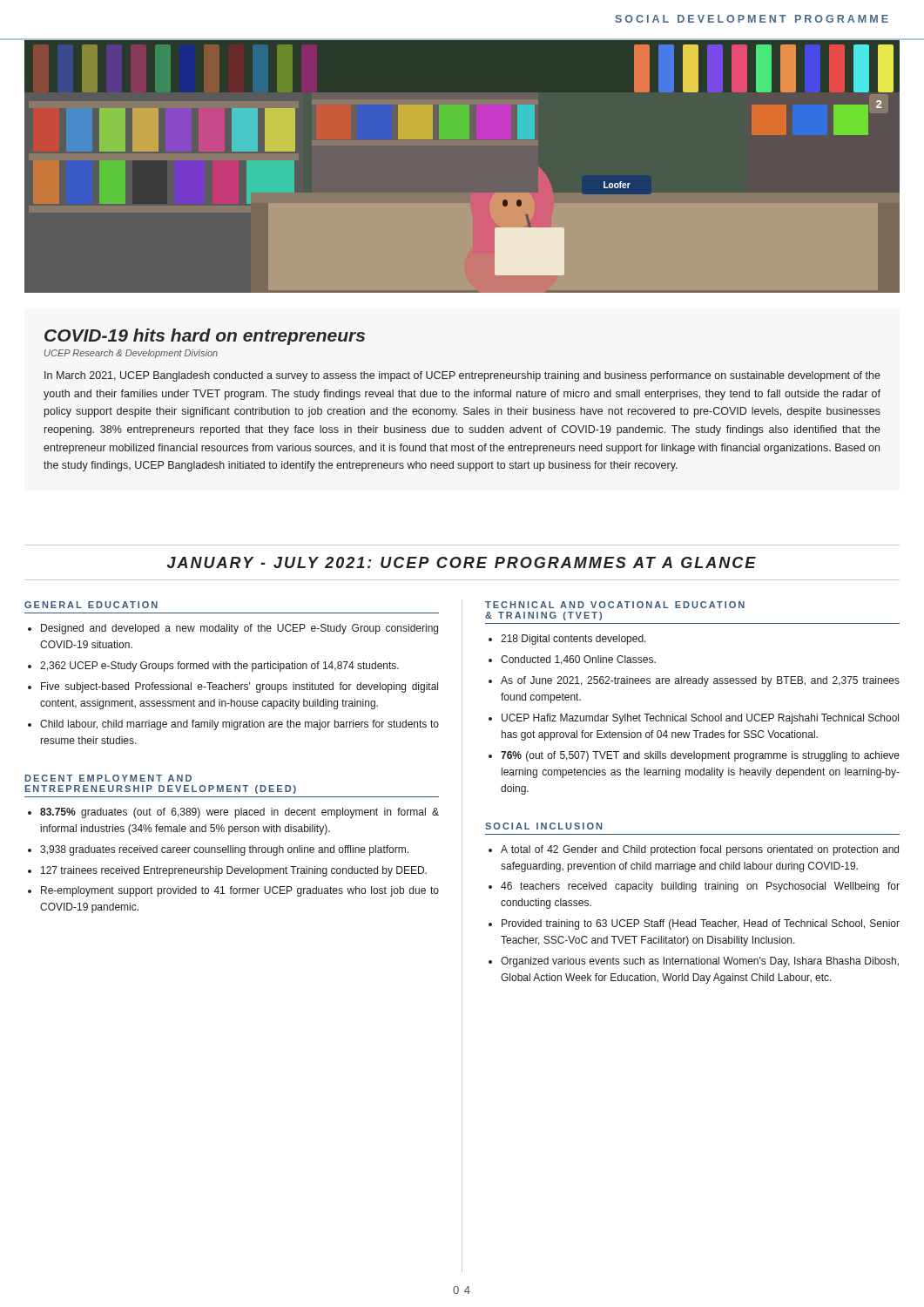Viewport: 924px width, 1307px height.
Task: Locate the block of text that opens with "As of June 2021, 2562-trainees are"
Action: [x=700, y=689]
